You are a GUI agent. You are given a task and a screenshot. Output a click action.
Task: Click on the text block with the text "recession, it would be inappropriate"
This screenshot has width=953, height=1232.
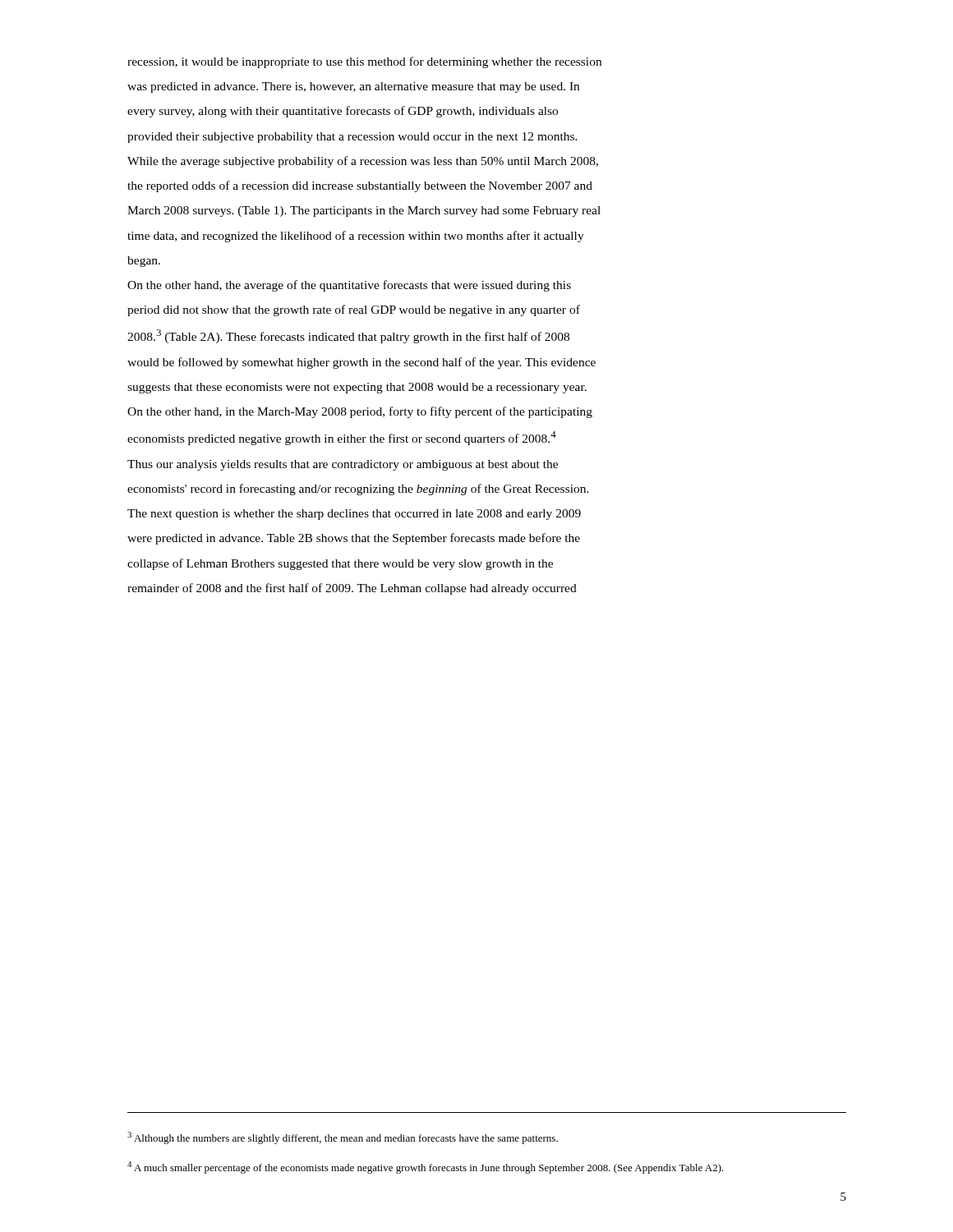[487, 161]
